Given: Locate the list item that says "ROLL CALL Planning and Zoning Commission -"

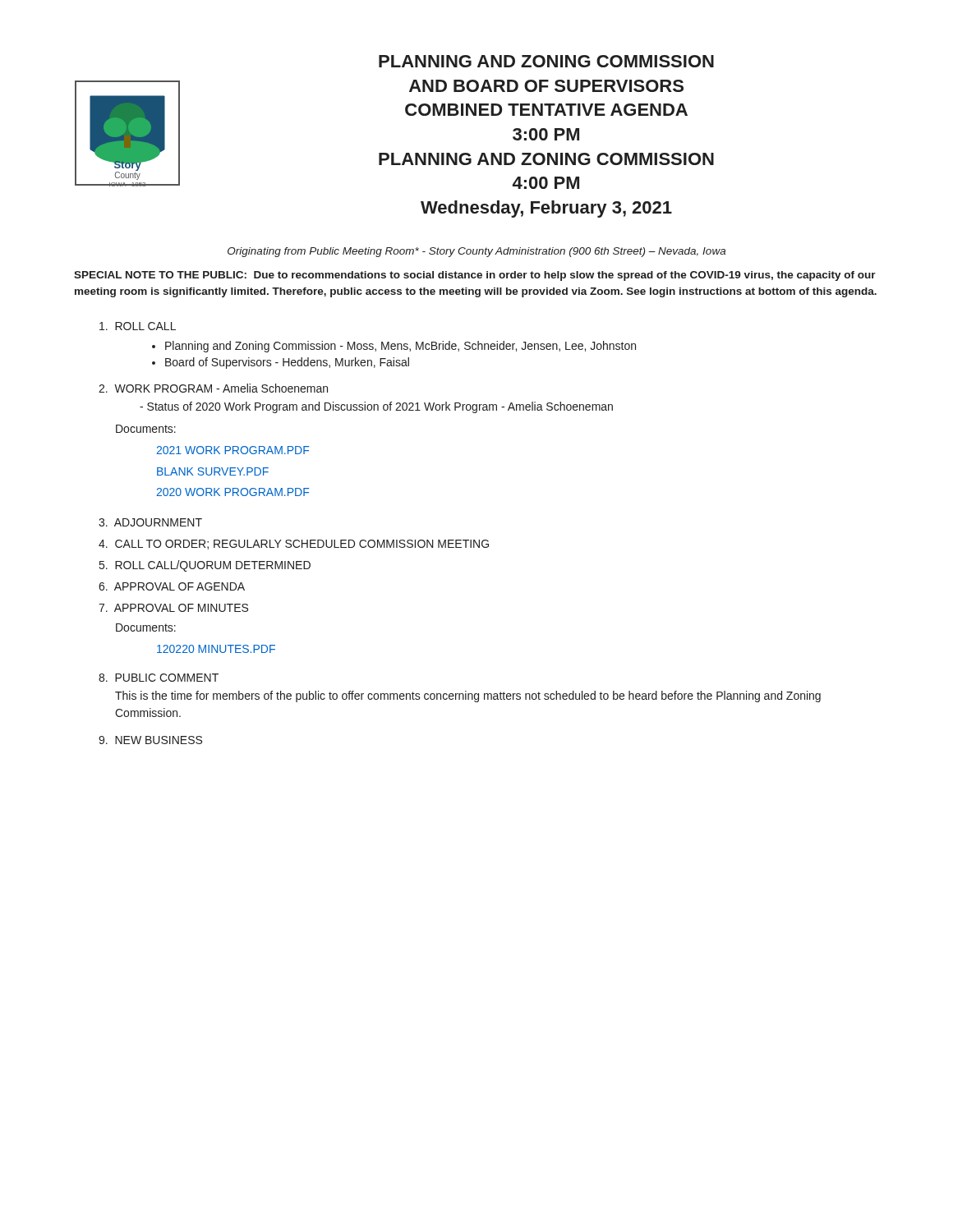Looking at the screenshot, I should pos(489,344).
